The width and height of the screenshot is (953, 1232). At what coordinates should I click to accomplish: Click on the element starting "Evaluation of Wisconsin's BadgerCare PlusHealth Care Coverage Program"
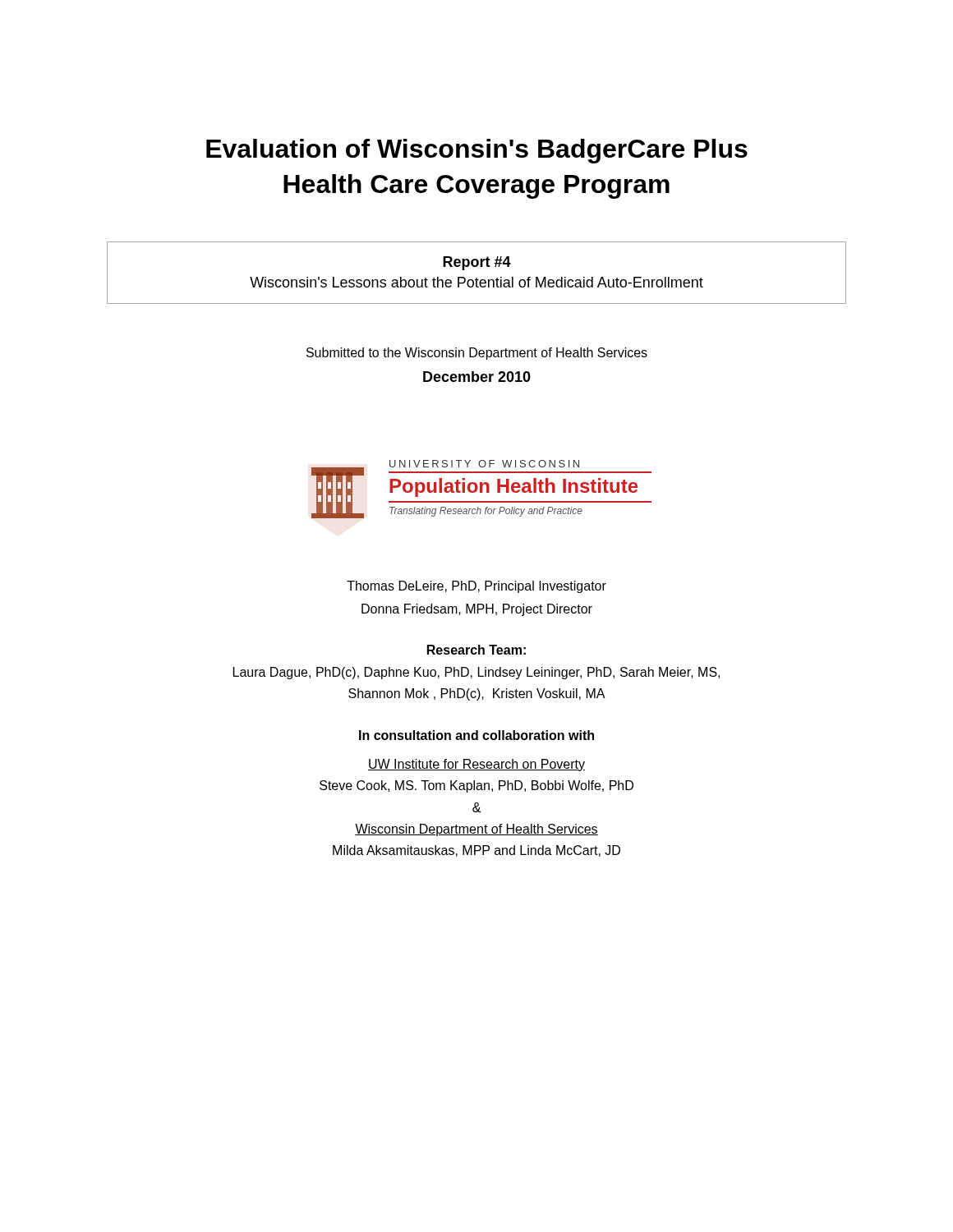476,167
